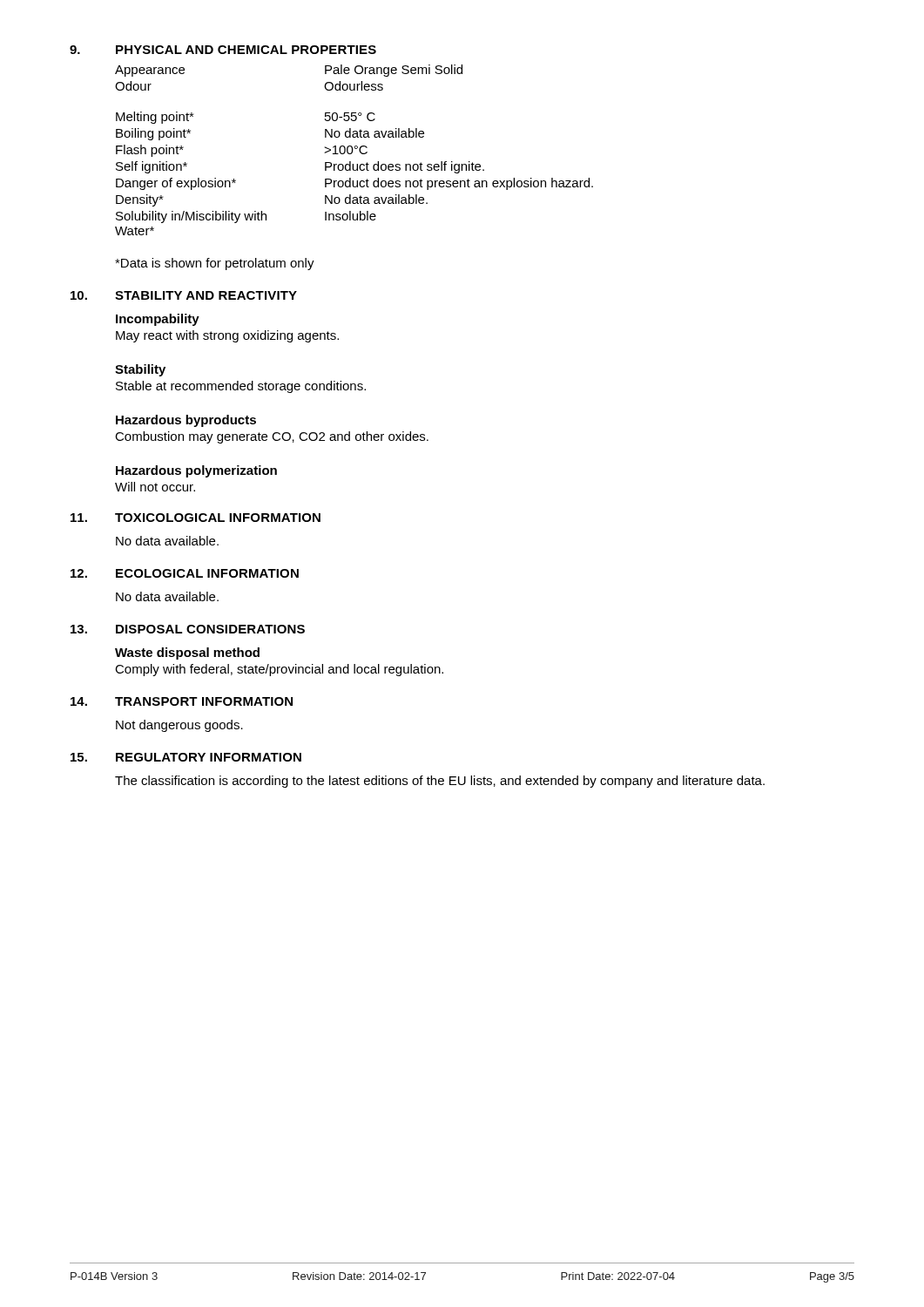The height and width of the screenshot is (1307, 924).
Task: Point to the block starting "Will not occur."
Action: (x=155, y=487)
